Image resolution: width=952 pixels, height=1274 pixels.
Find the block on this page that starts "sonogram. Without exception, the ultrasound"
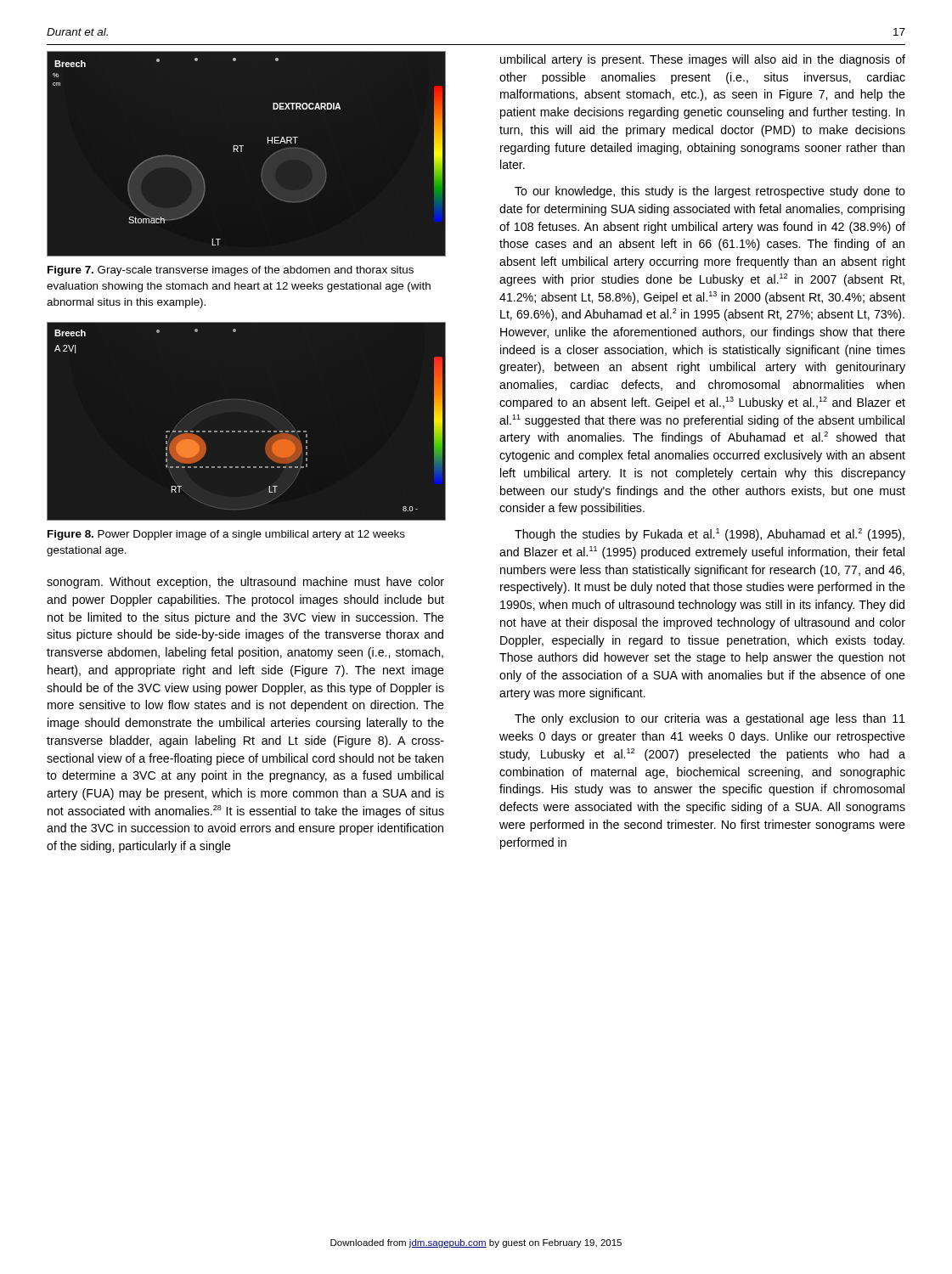245,714
